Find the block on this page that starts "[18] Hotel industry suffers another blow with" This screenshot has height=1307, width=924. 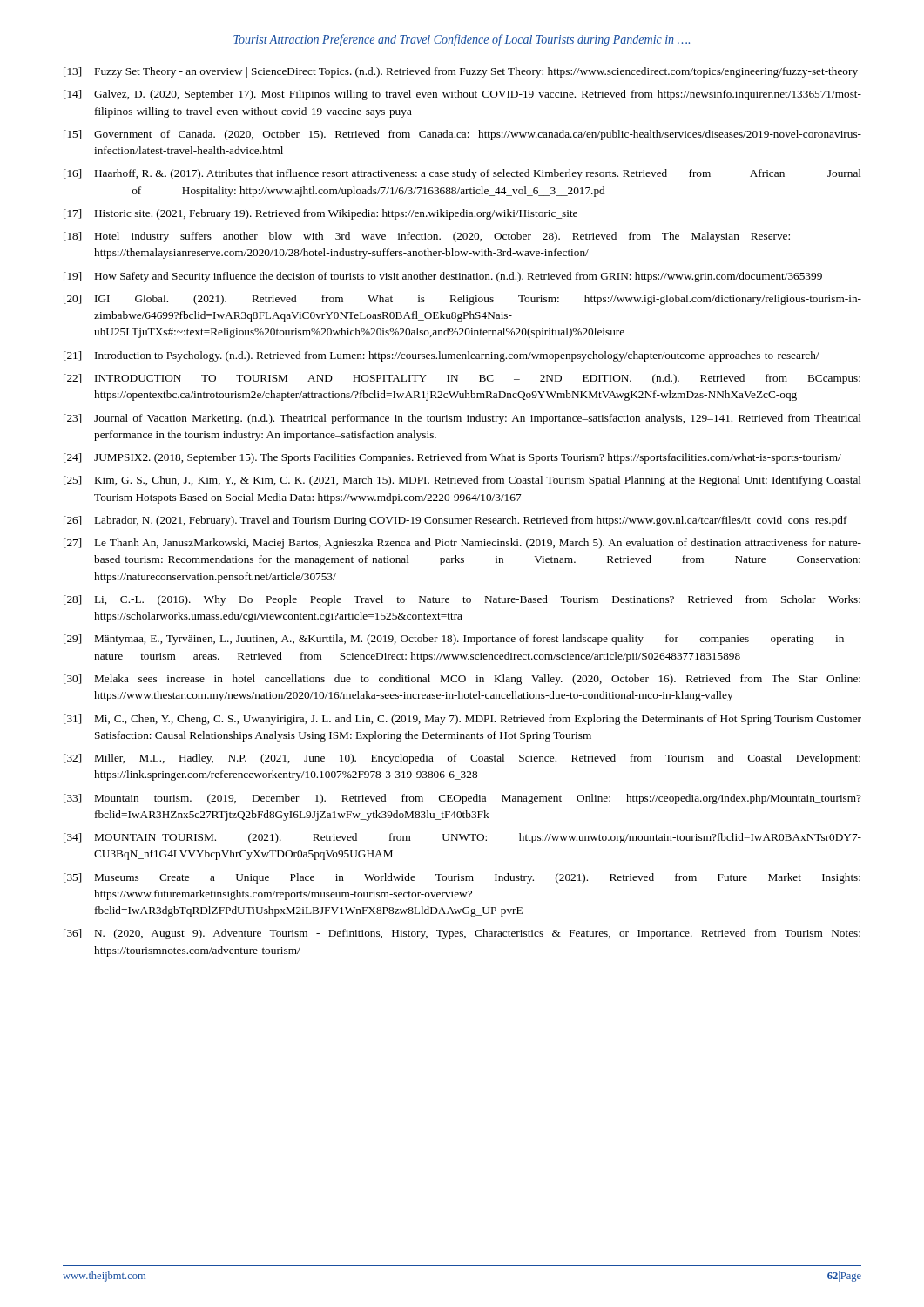coord(462,244)
